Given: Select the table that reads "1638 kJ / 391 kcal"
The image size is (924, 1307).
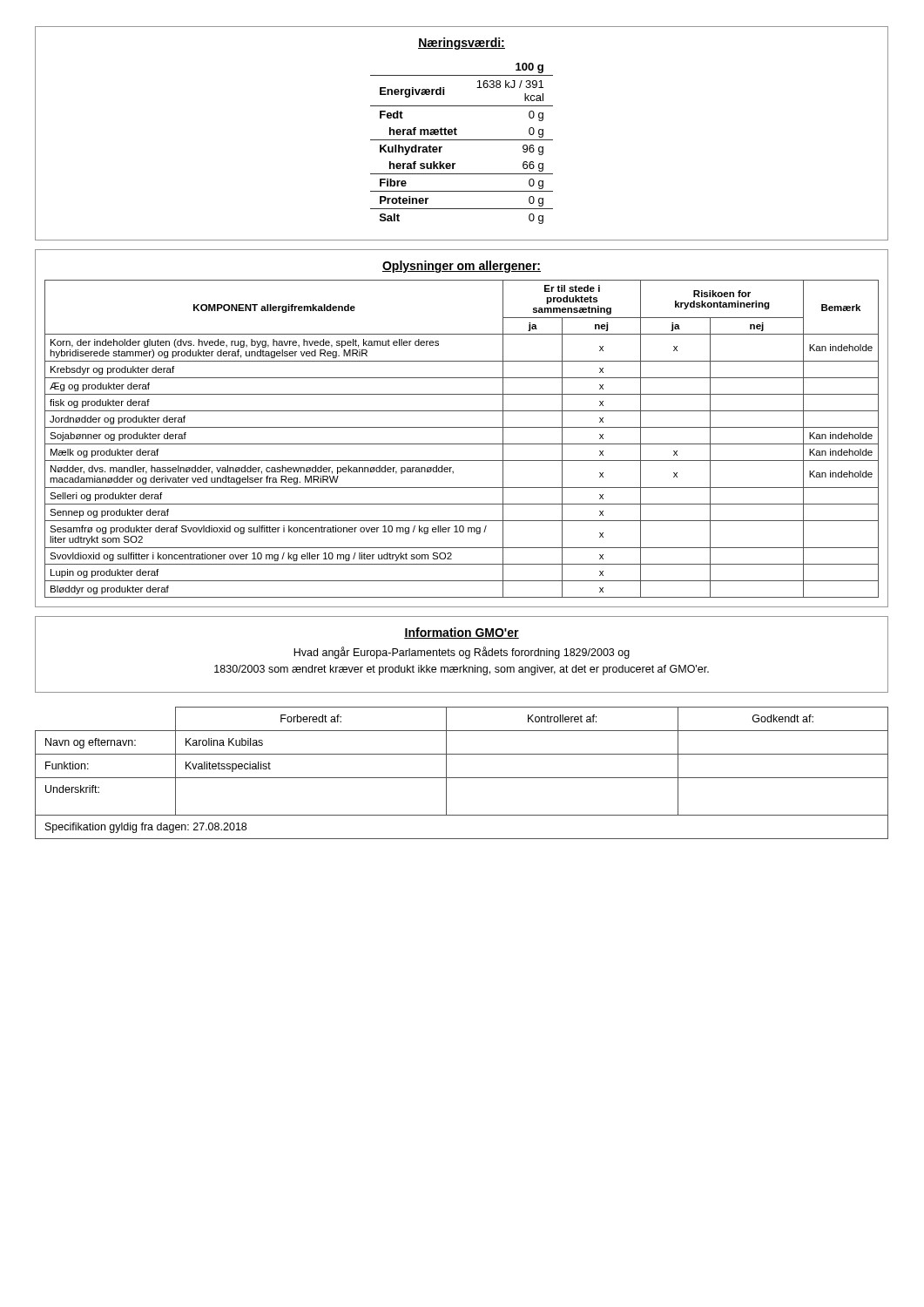Looking at the screenshot, I should pos(462,133).
